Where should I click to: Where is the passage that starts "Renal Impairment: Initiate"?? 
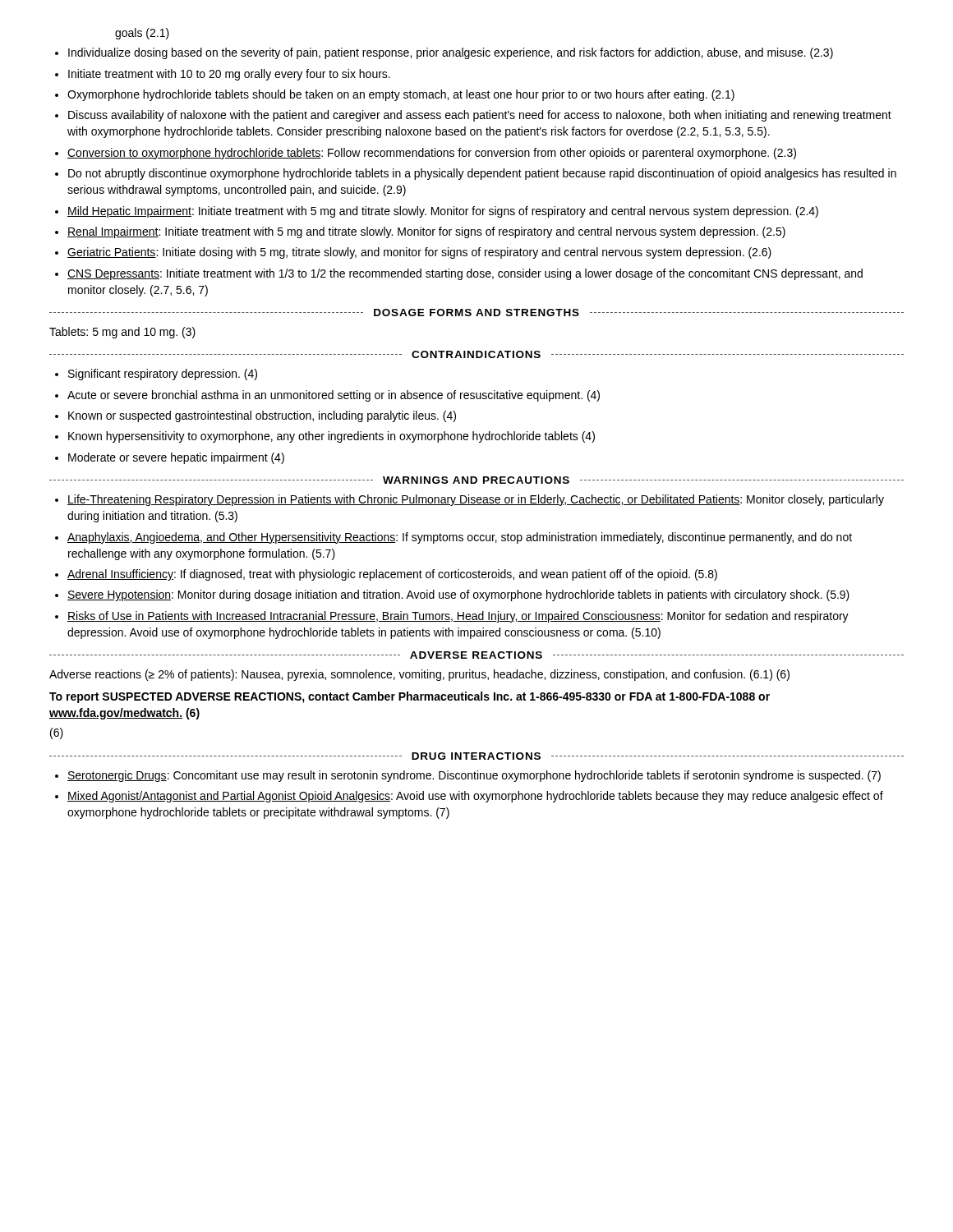427,232
